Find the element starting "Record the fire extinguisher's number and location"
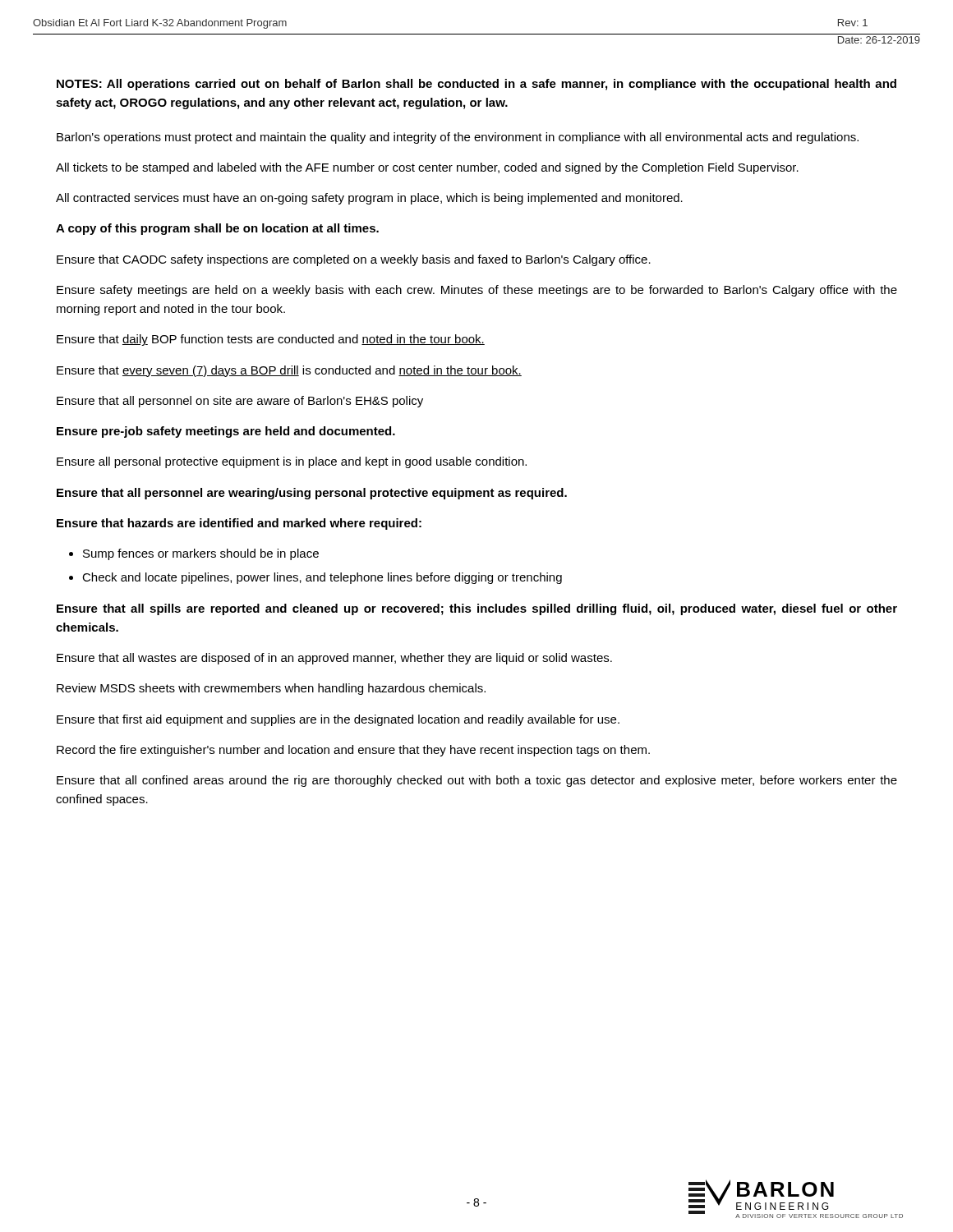The height and width of the screenshot is (1232, 953). pos(353,749)
